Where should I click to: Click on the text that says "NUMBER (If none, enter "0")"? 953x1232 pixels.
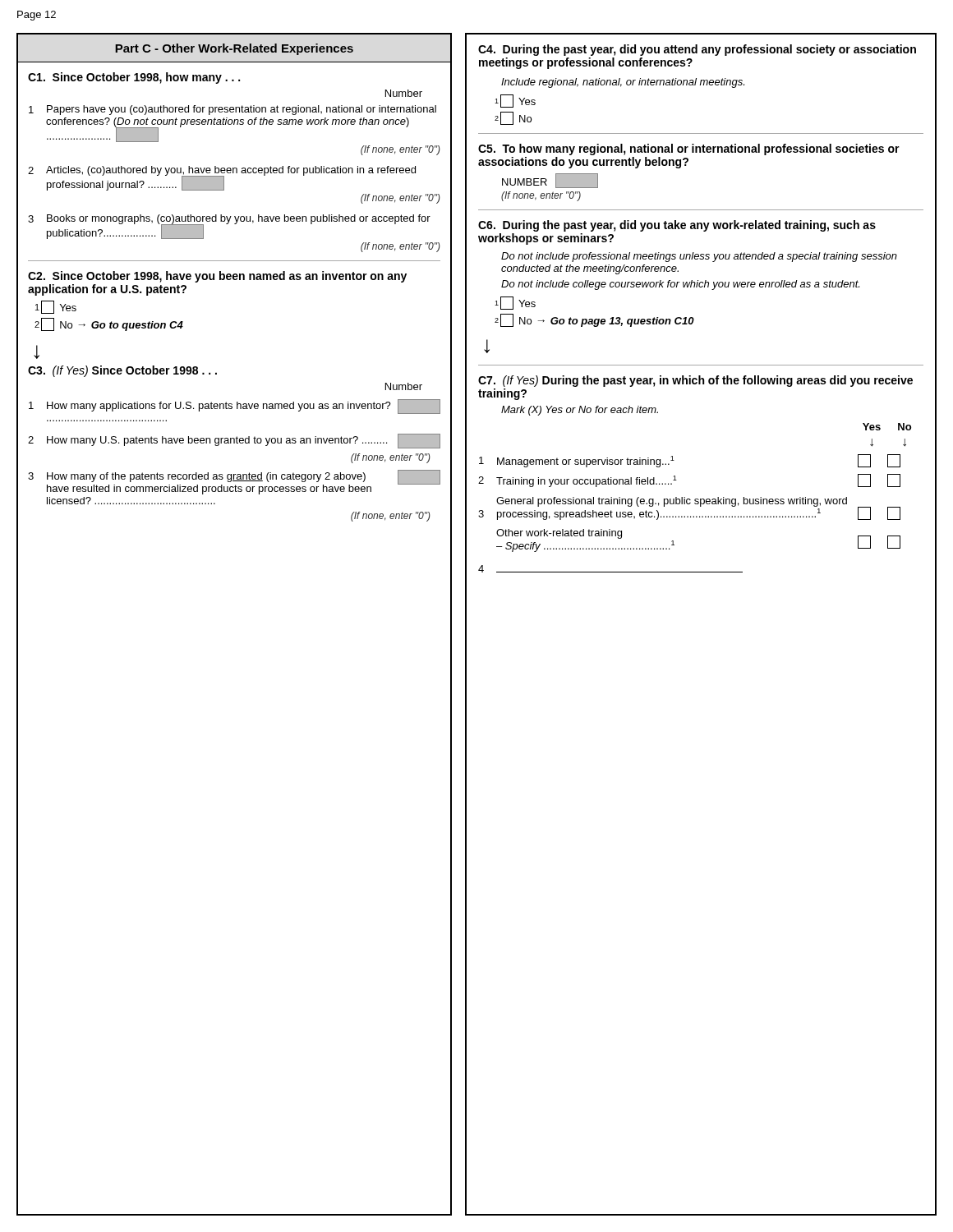(x=550, y=181)
